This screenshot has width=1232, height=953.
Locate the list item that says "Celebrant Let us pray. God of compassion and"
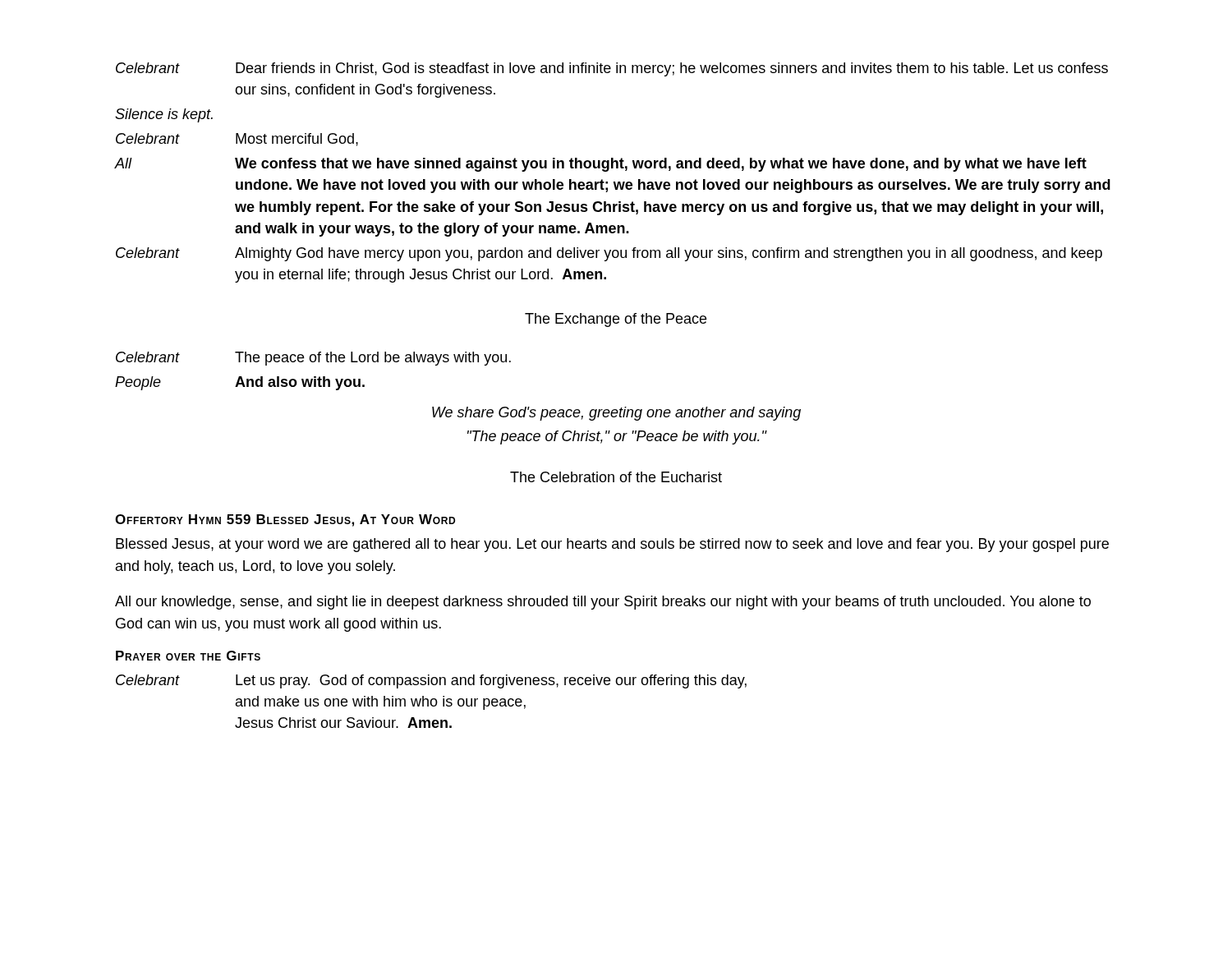(431, 681)
